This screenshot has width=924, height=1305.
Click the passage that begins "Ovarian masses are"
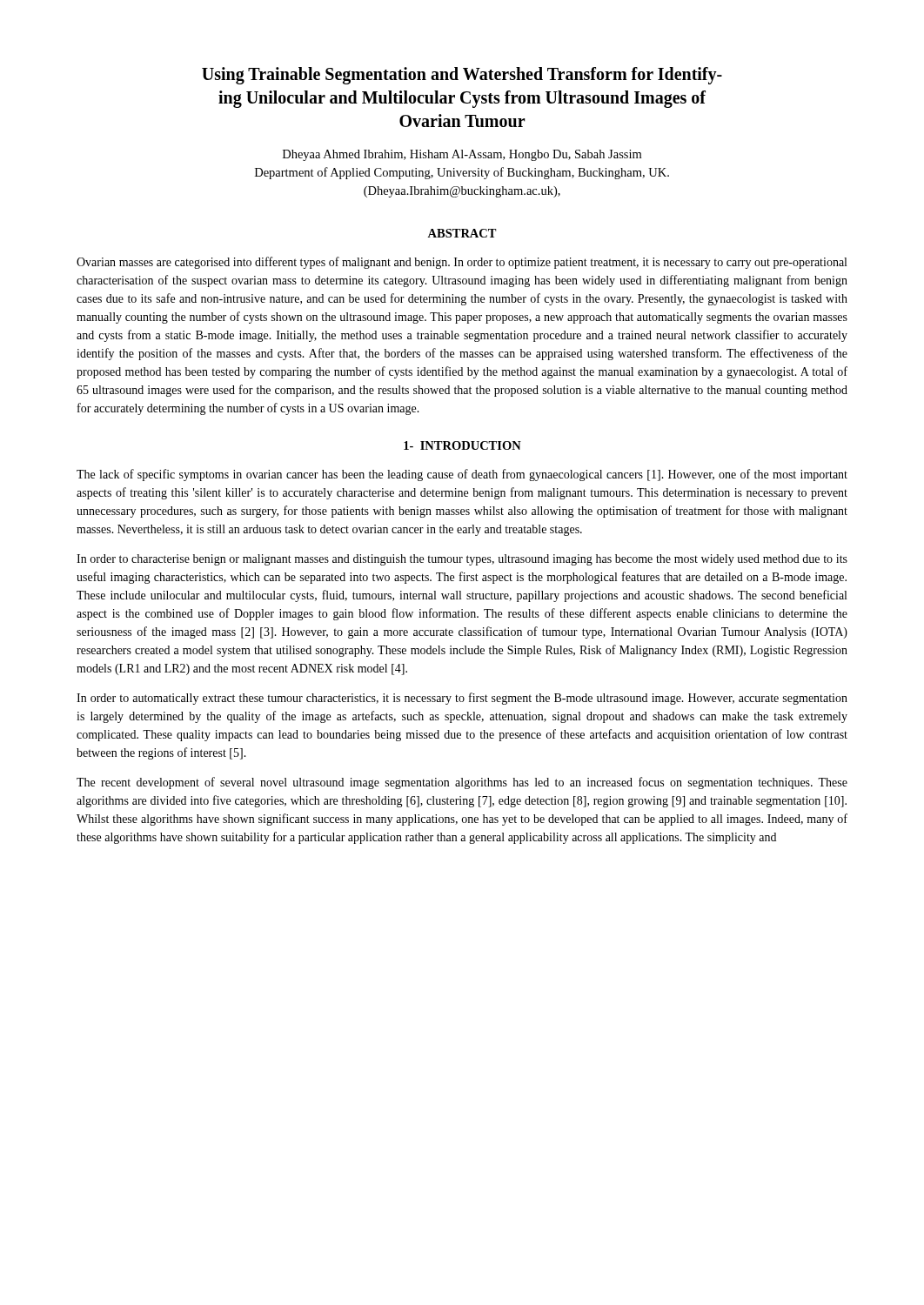(x=462, y=335)
